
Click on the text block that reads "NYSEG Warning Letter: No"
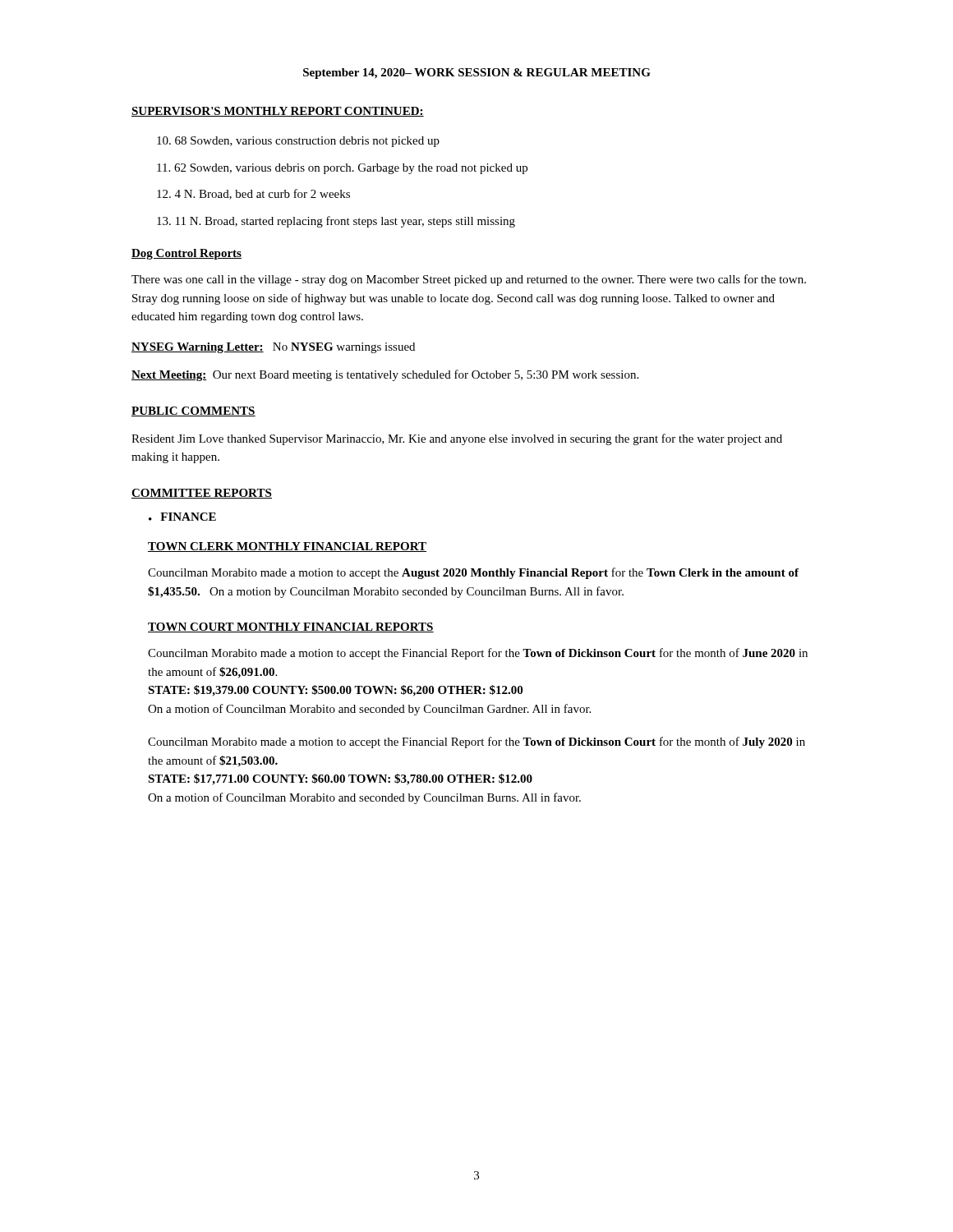click(273, 346)
